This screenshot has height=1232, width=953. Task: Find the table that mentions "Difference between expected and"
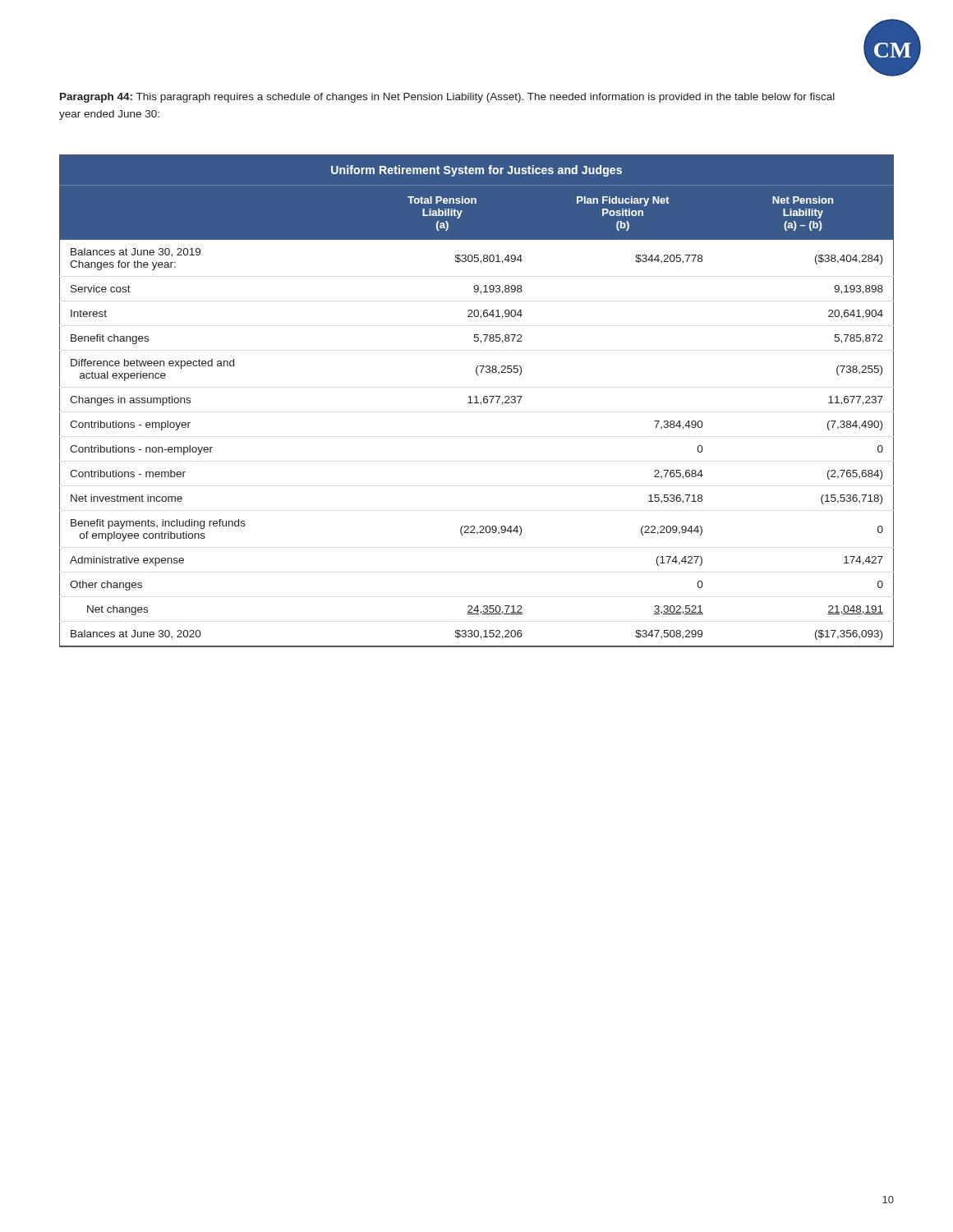tap(476, 401)
